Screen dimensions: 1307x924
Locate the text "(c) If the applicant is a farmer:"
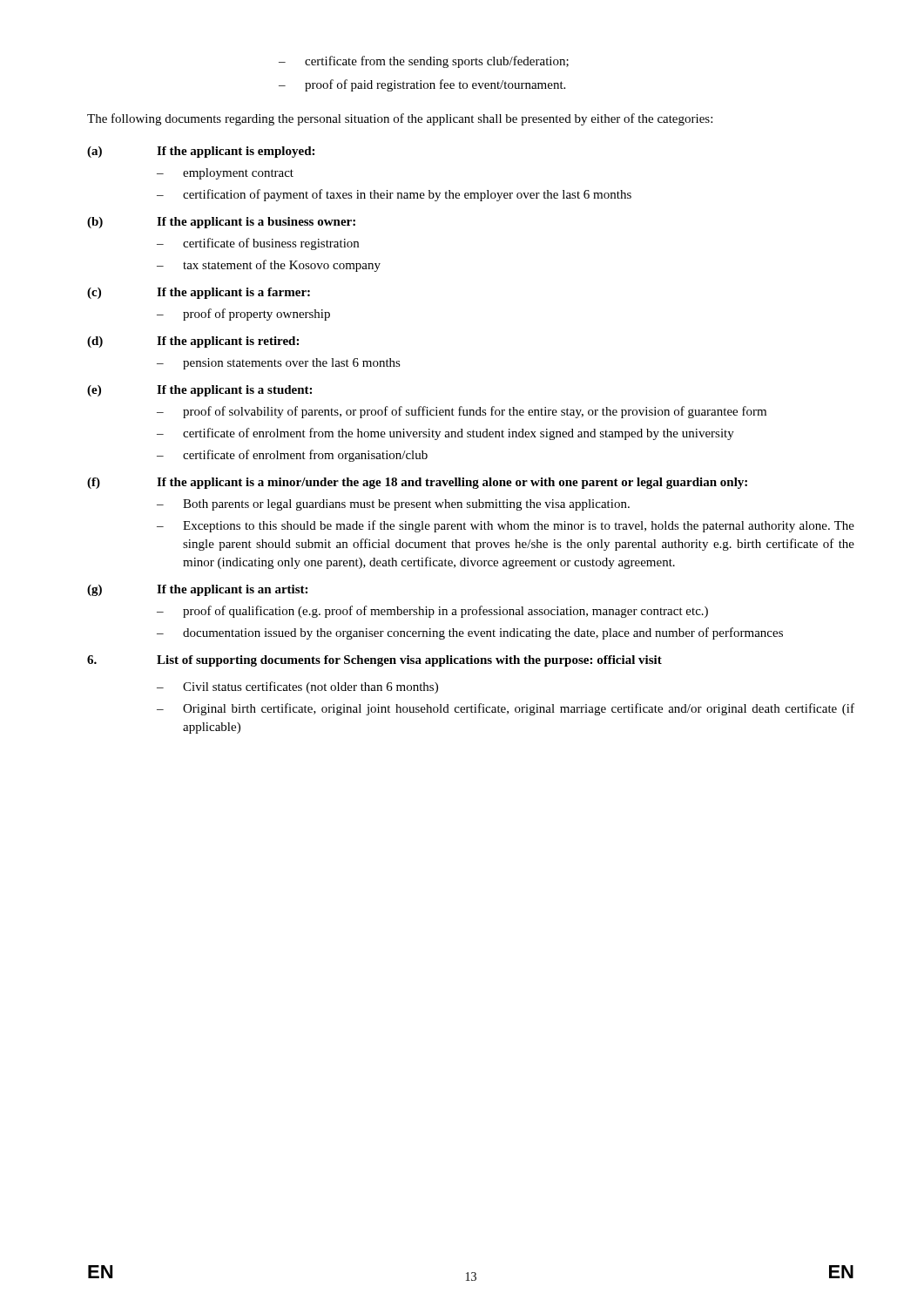pos(199,292)
